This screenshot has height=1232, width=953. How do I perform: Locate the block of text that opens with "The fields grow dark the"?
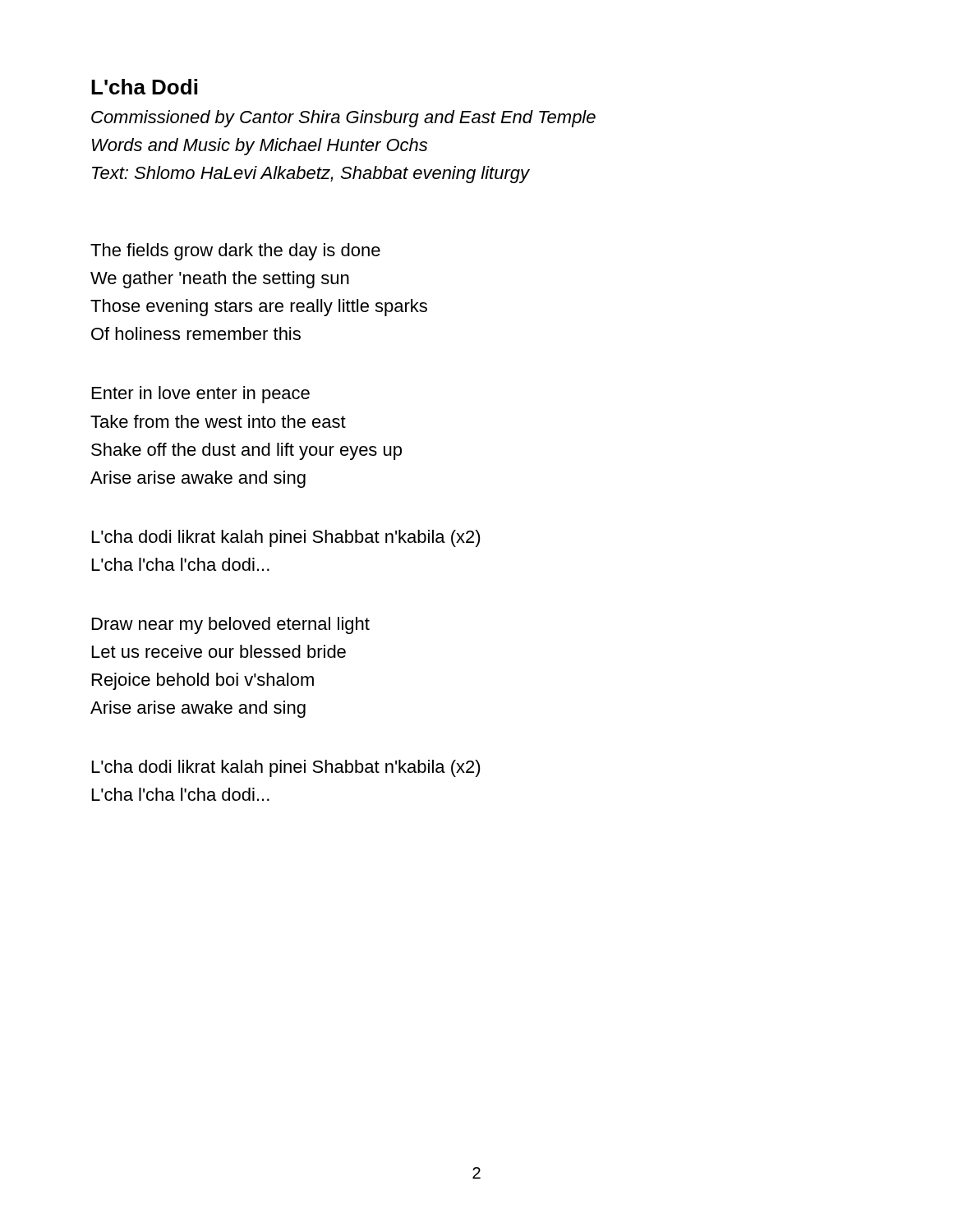pos(259,292)
